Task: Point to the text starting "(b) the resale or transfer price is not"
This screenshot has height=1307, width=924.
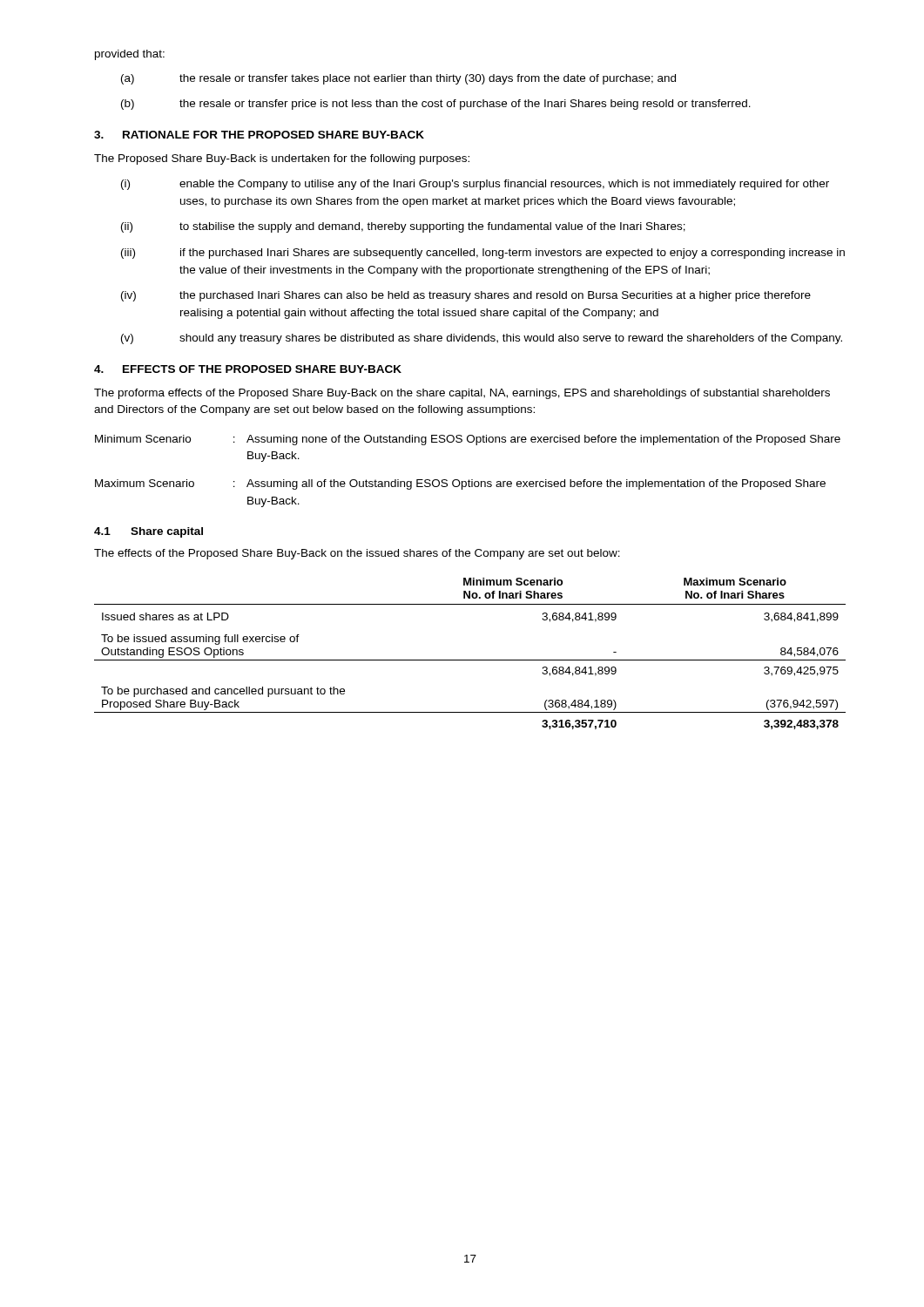Action: [483, 104]
